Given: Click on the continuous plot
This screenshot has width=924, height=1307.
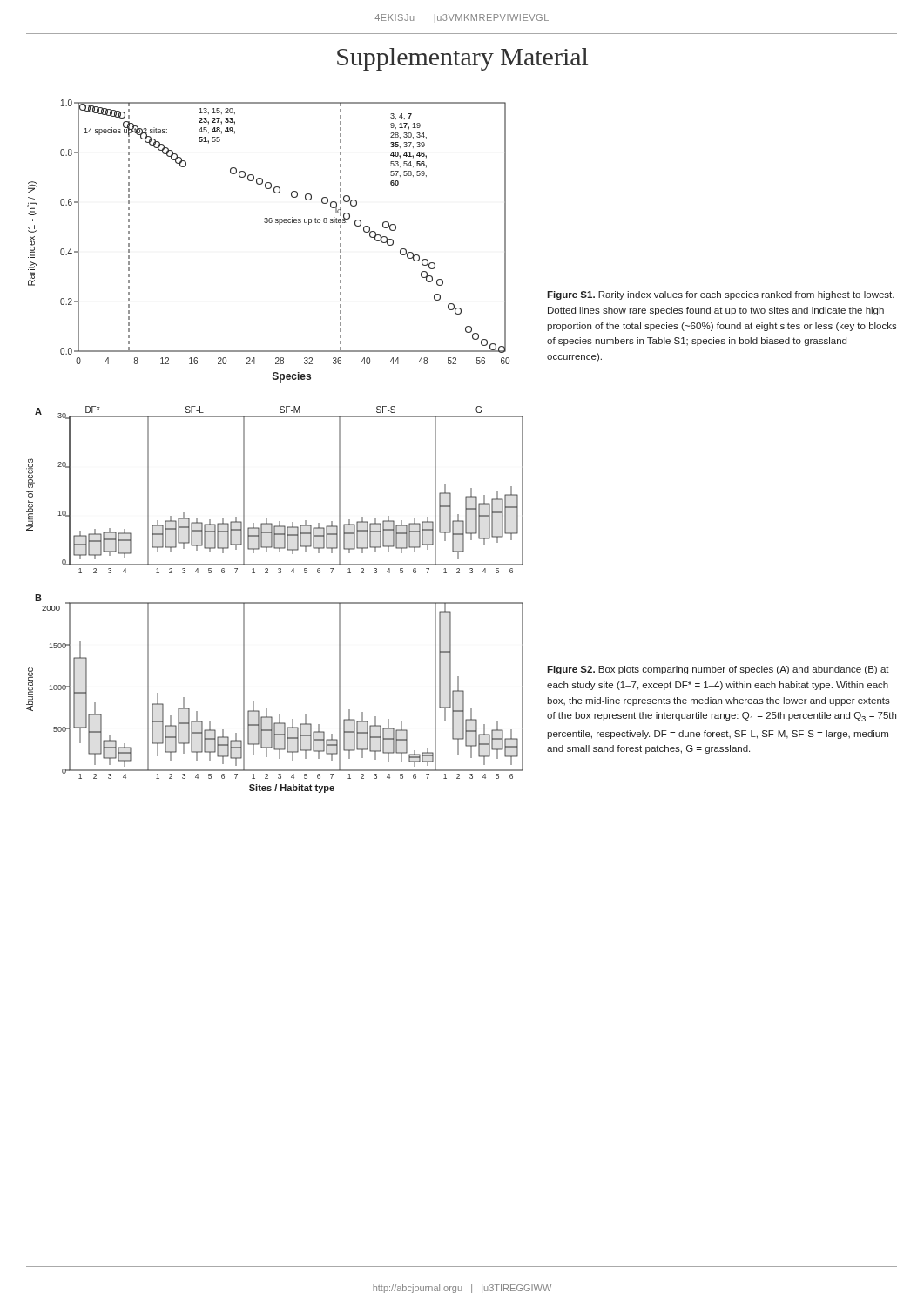Looking at the screenshot, I should coord(278,240).
